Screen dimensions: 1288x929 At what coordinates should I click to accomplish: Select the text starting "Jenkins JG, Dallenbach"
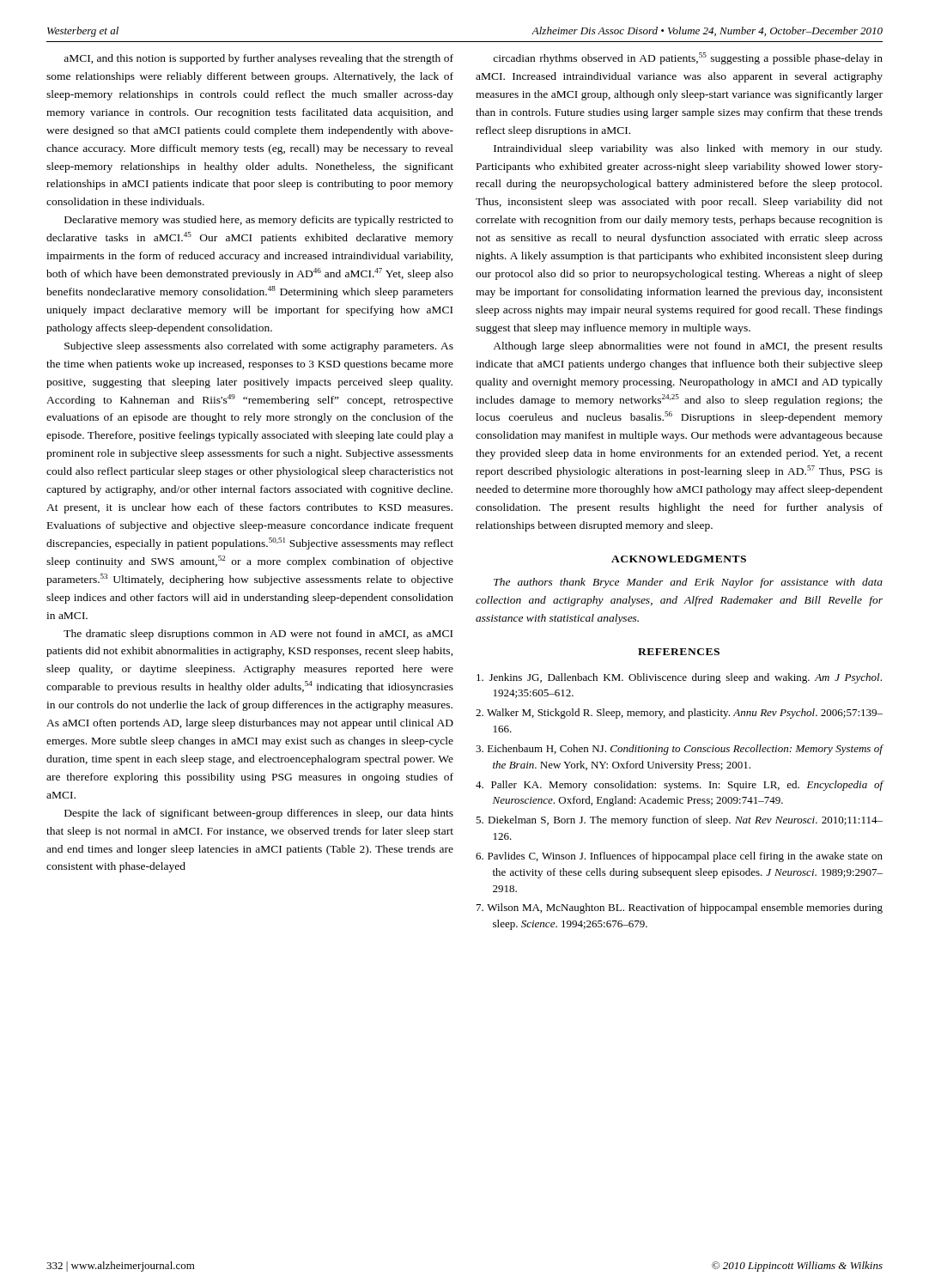pos(679,685)
